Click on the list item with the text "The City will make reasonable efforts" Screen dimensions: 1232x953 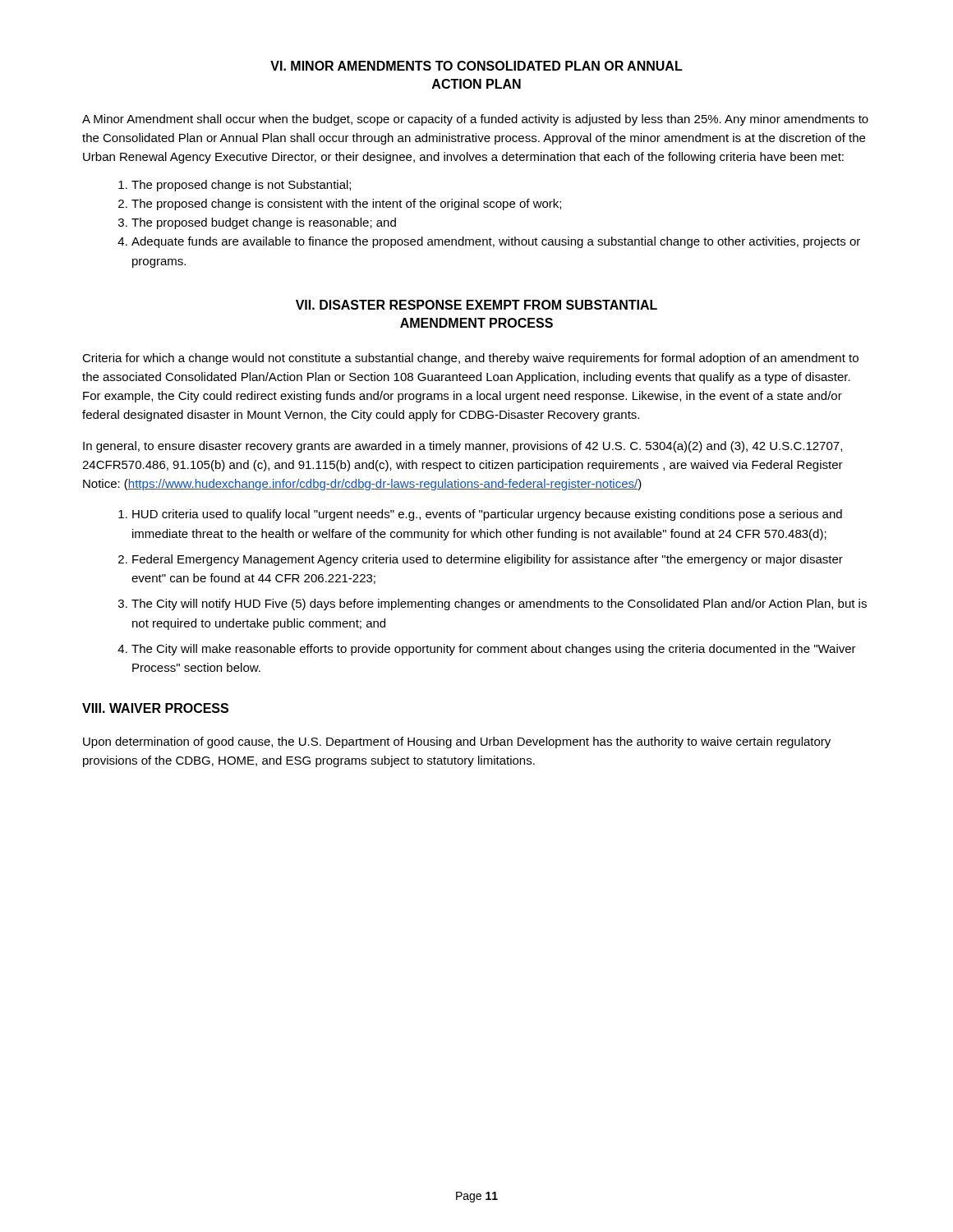click(x=494, y=658)
